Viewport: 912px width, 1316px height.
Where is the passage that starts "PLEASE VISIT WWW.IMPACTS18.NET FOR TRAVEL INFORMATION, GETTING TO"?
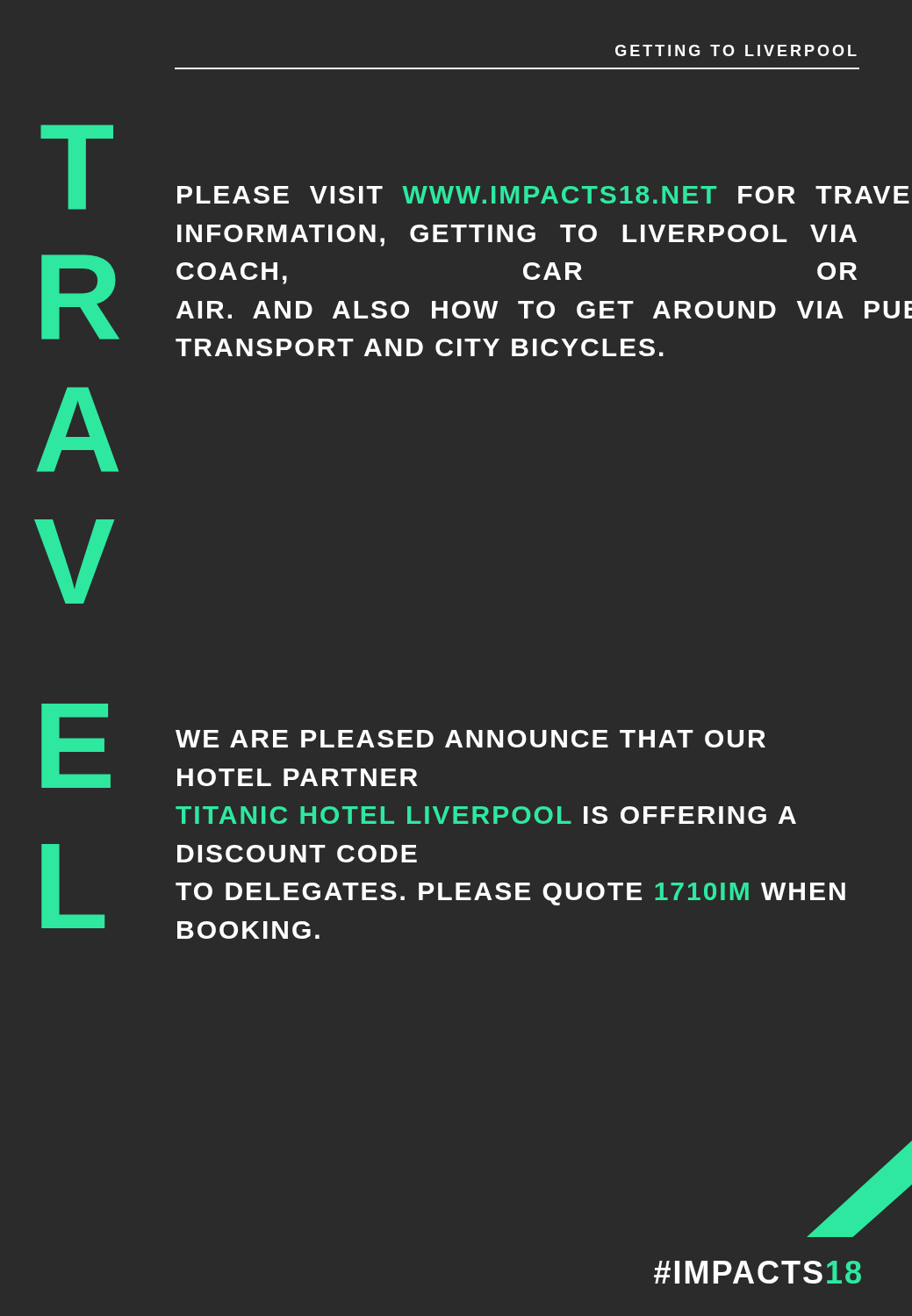click(x=517, y=271)
